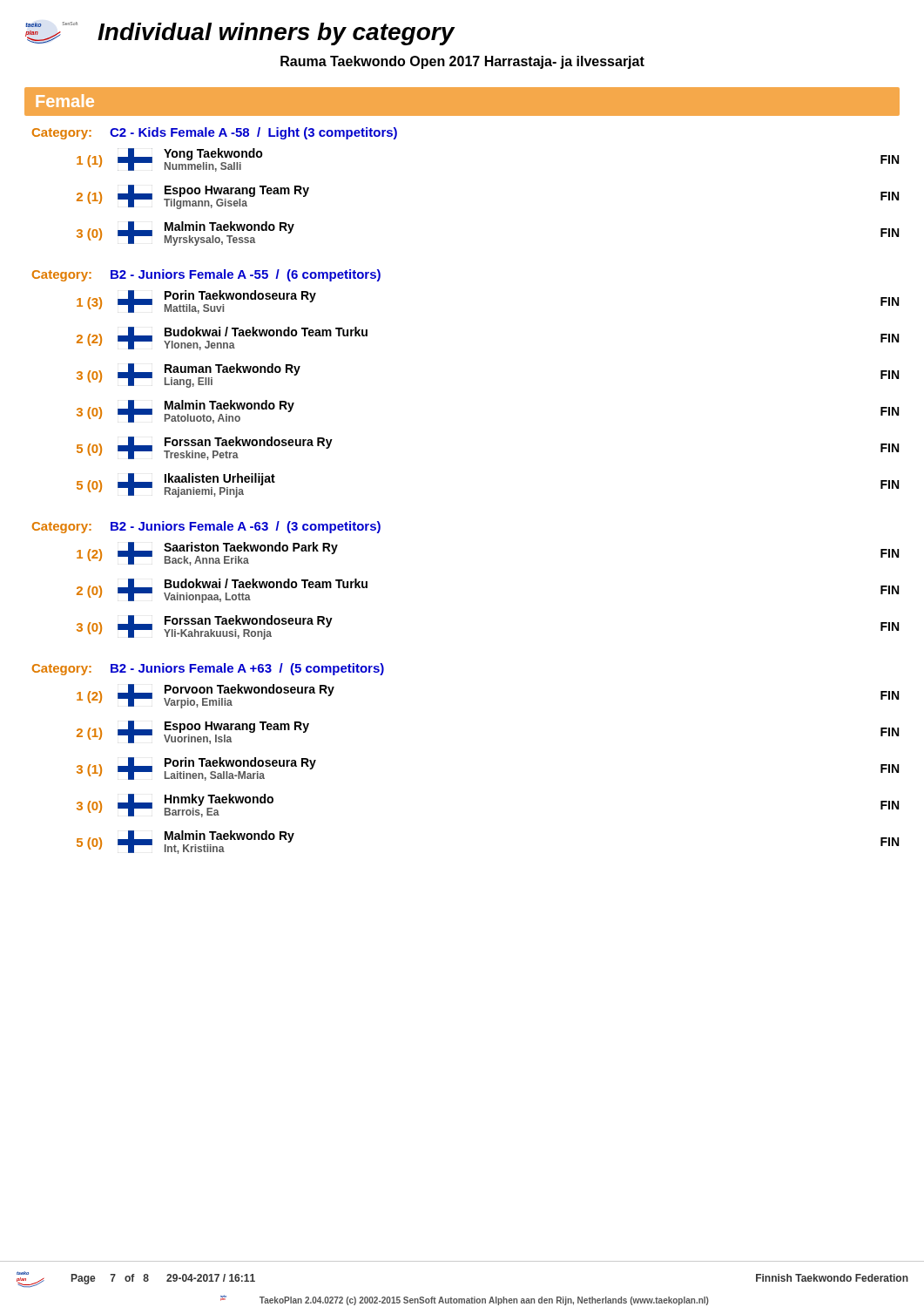Where is the passage that starts "3 (0) Rauman Taekwondo Ry"?
The width and height of the screenshot is (924, 1307).
pyautogui.click(x=181, y=372)
